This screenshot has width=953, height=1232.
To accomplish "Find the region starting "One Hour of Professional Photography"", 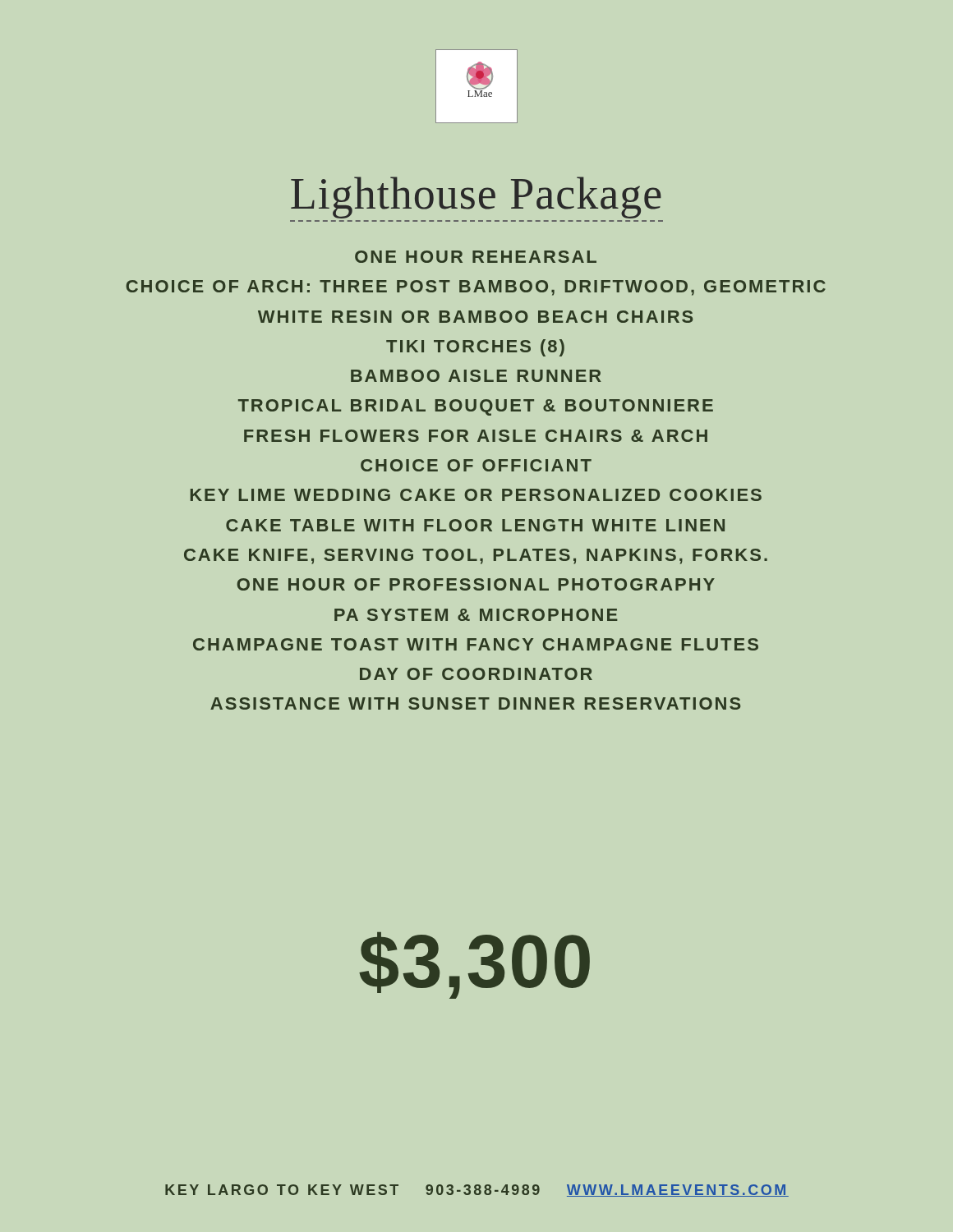I will 476,585.
